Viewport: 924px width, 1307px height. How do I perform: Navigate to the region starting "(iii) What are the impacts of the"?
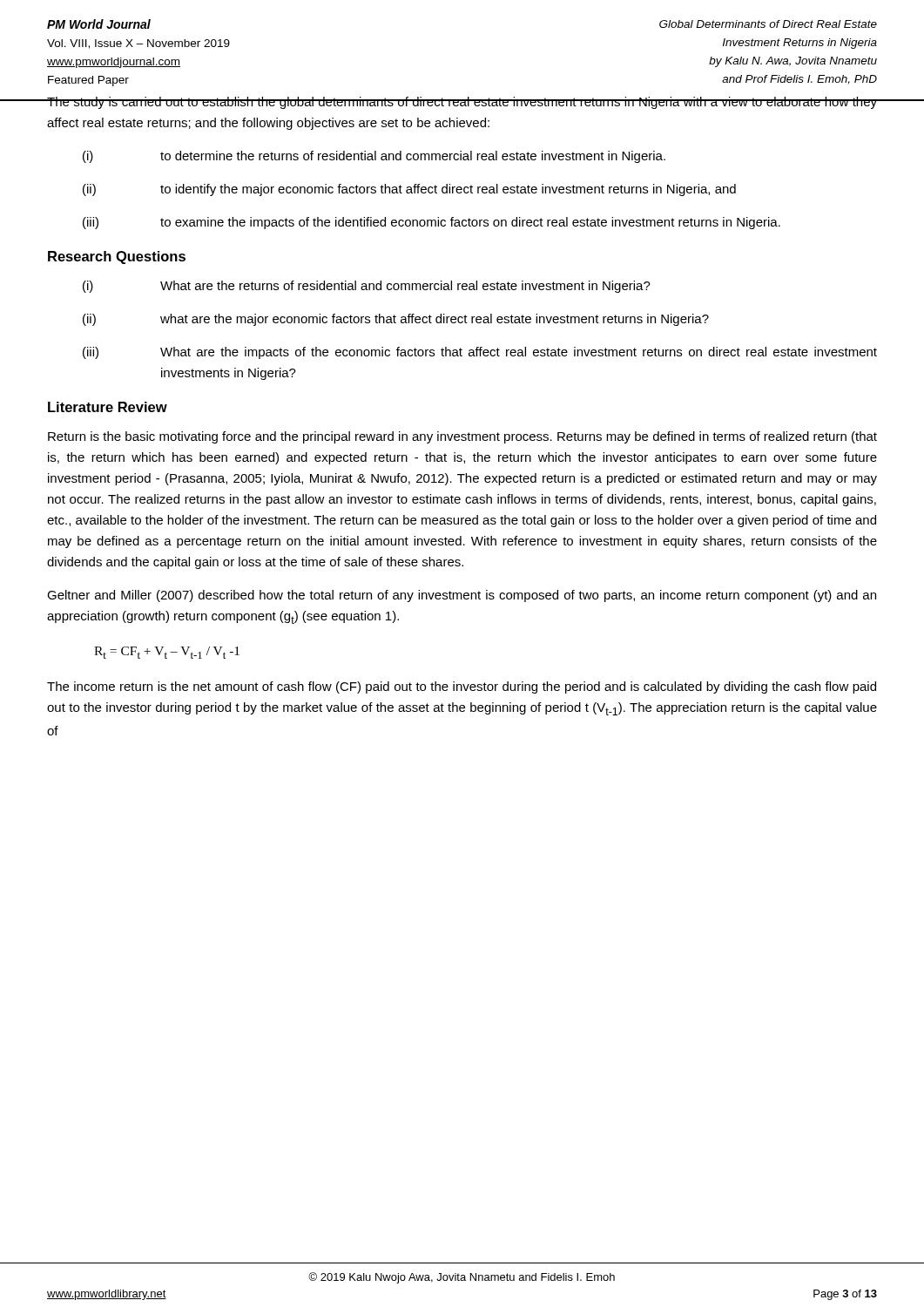click(x=462, y=362)
